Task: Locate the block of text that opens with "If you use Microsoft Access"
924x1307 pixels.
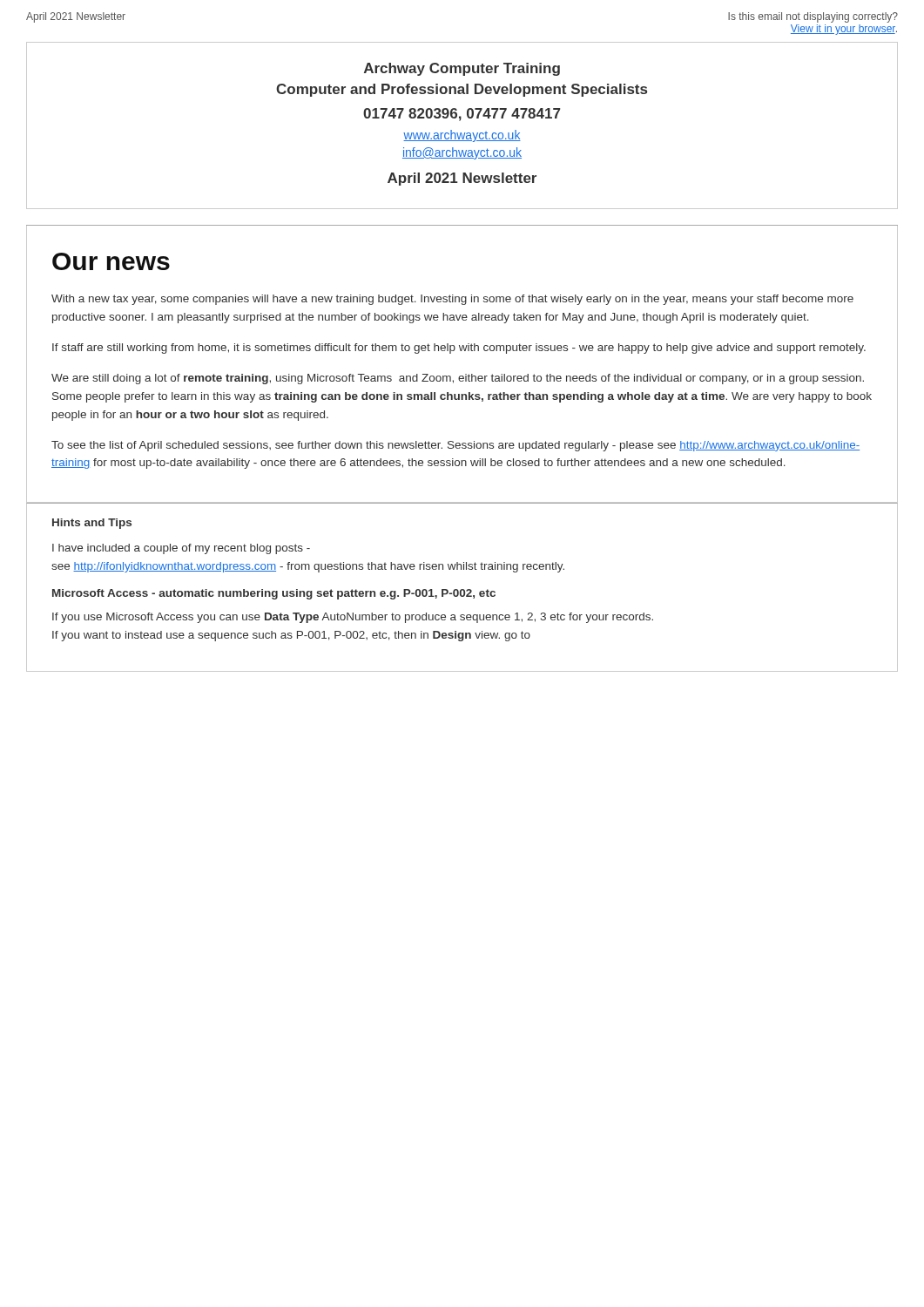Action: [x=462, y=627]
